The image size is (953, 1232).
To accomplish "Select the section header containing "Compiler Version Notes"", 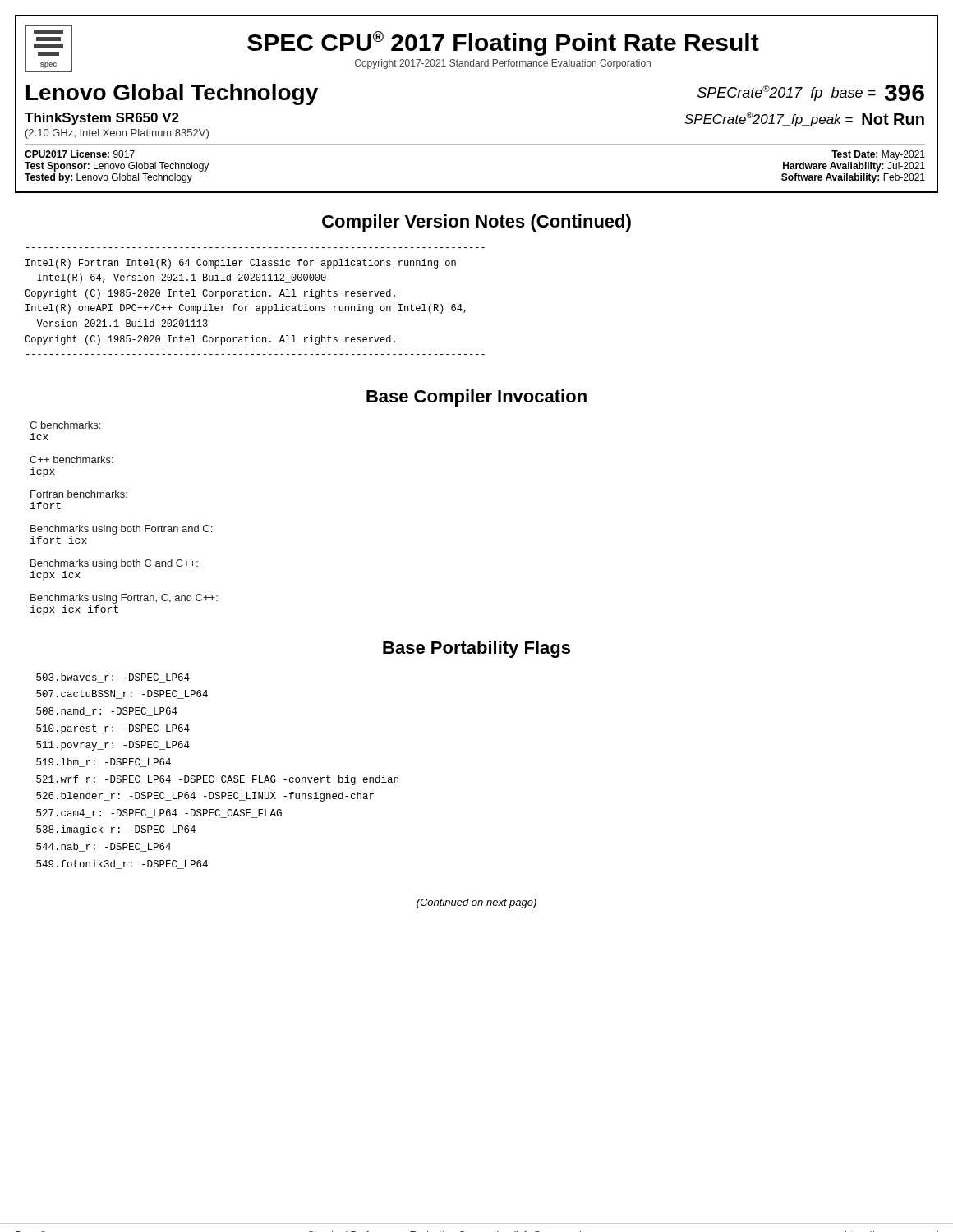I will click(476, 221).
